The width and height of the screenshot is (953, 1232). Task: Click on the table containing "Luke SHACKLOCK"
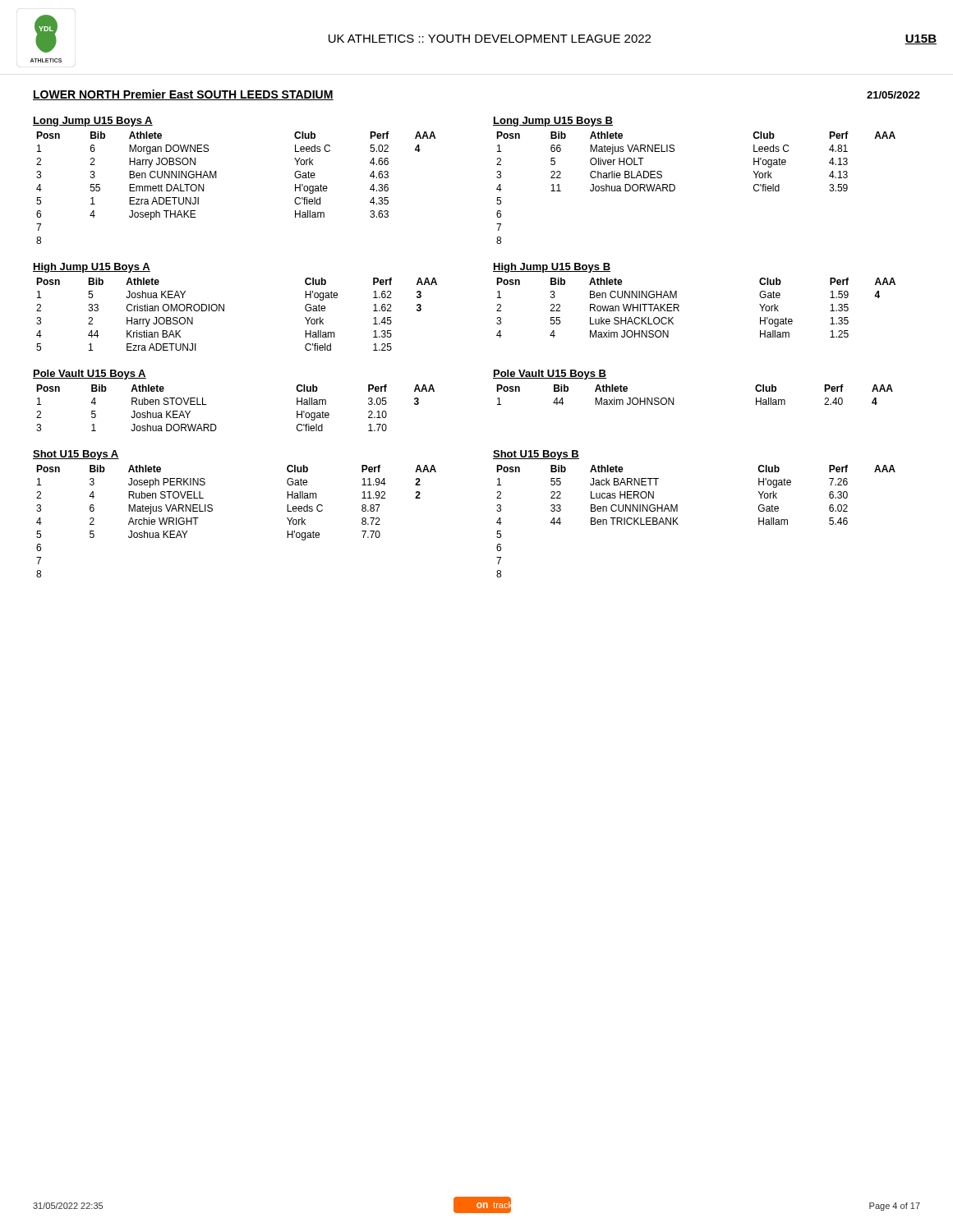point(707,307)
